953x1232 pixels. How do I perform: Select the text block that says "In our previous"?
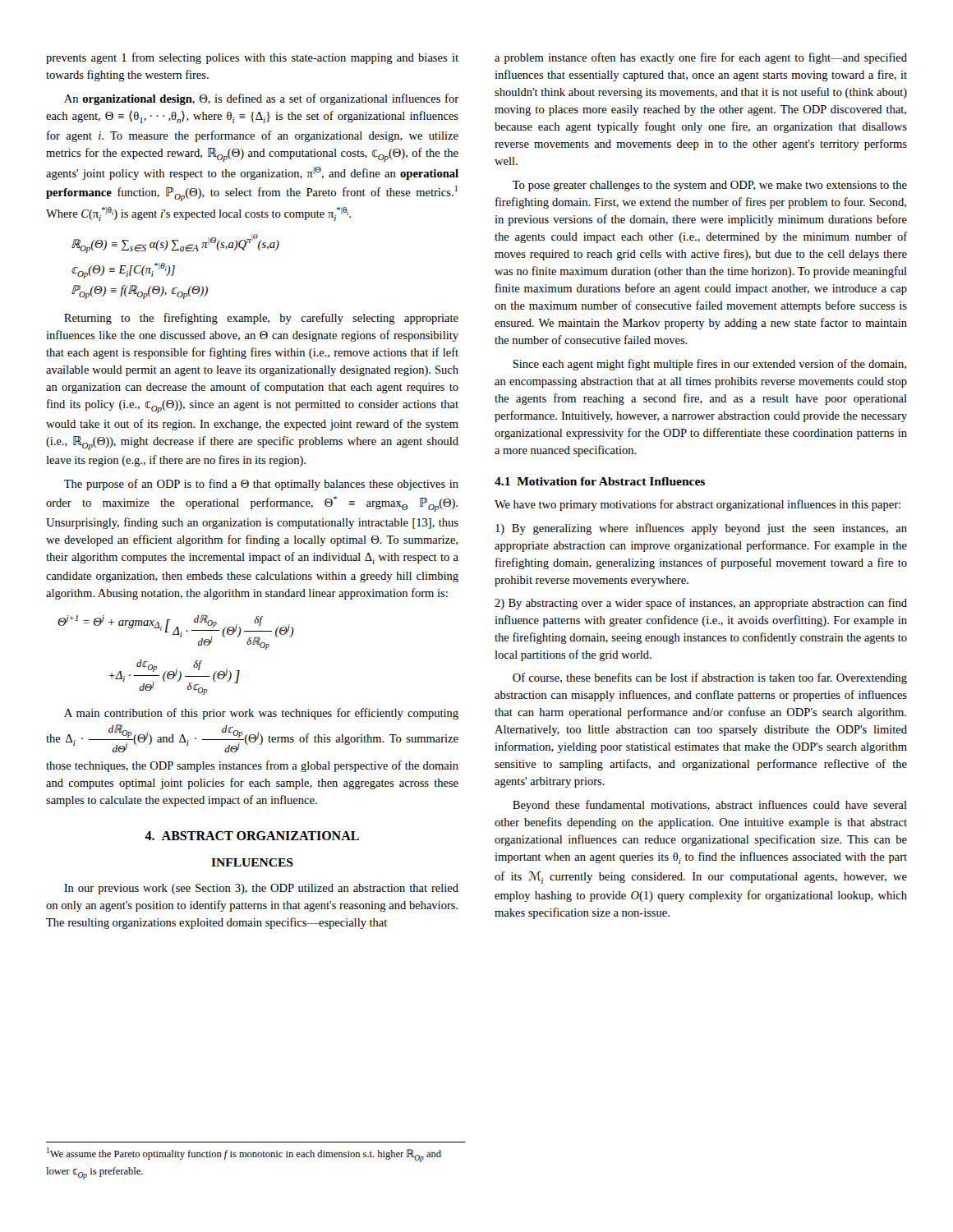[x=252, y=906]
